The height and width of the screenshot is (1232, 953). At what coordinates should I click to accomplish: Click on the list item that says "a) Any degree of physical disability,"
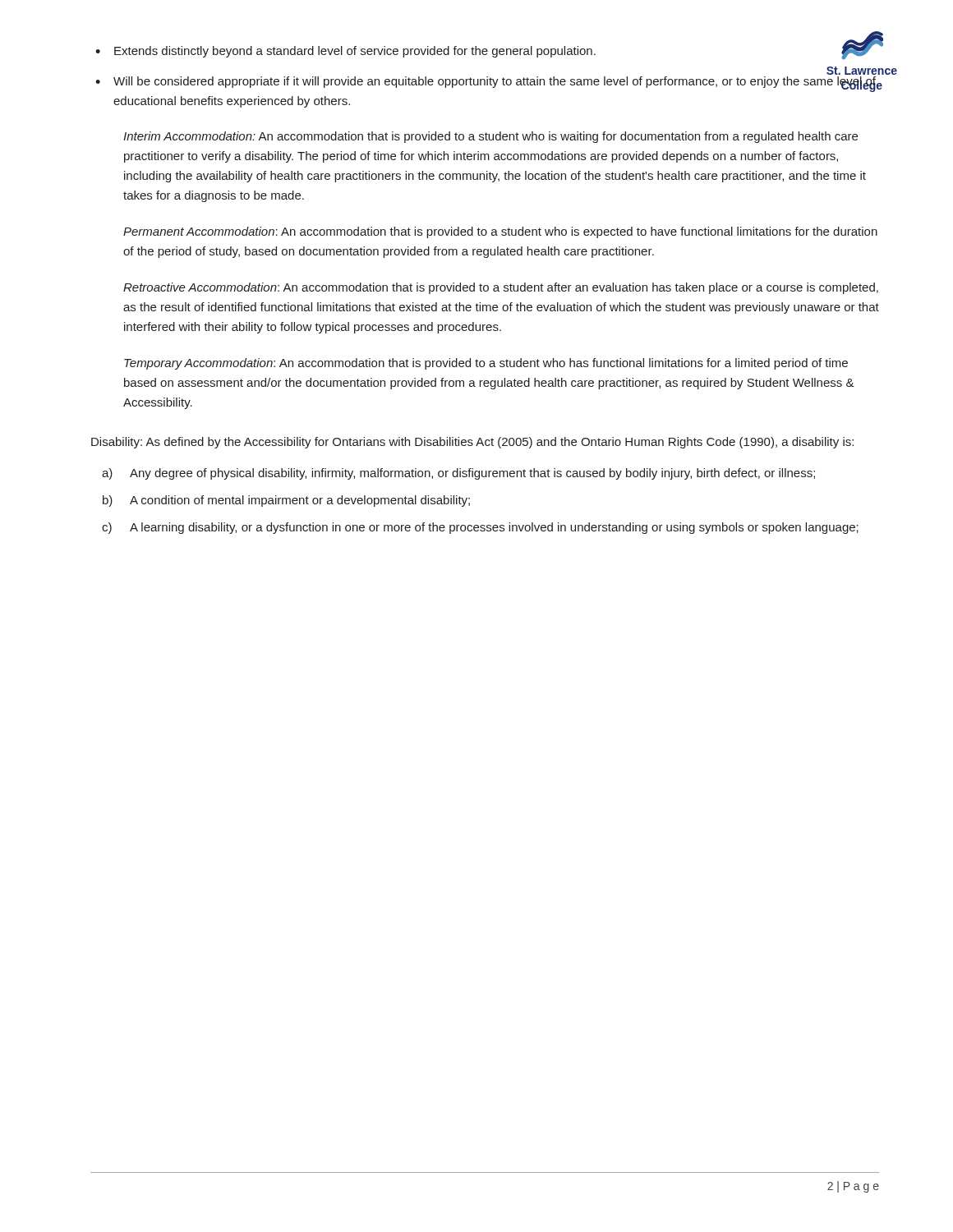click(459, 473)
